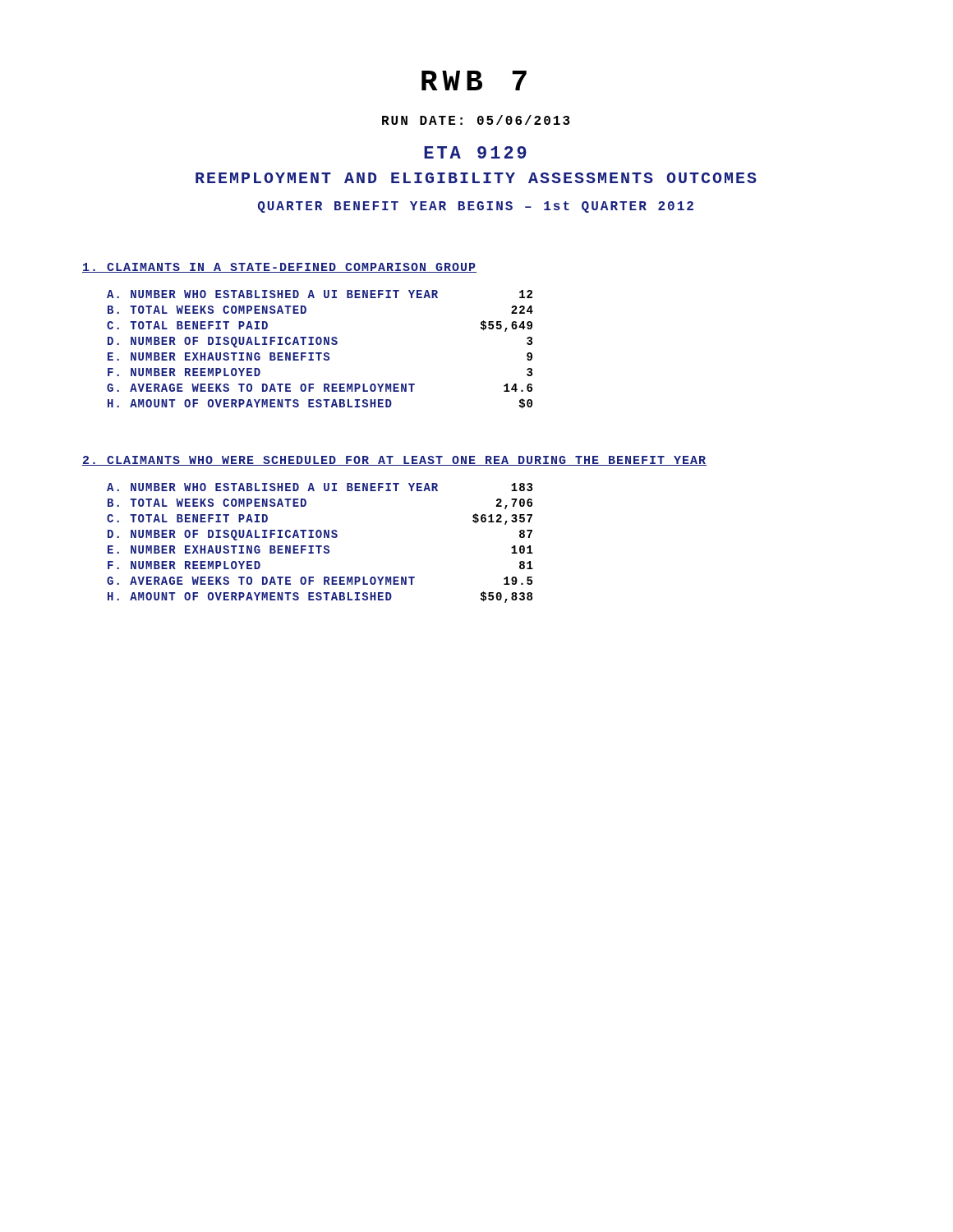Navigate to the region starting "RWB 7"
The image size is (953, 1232).
click(476, 83)
